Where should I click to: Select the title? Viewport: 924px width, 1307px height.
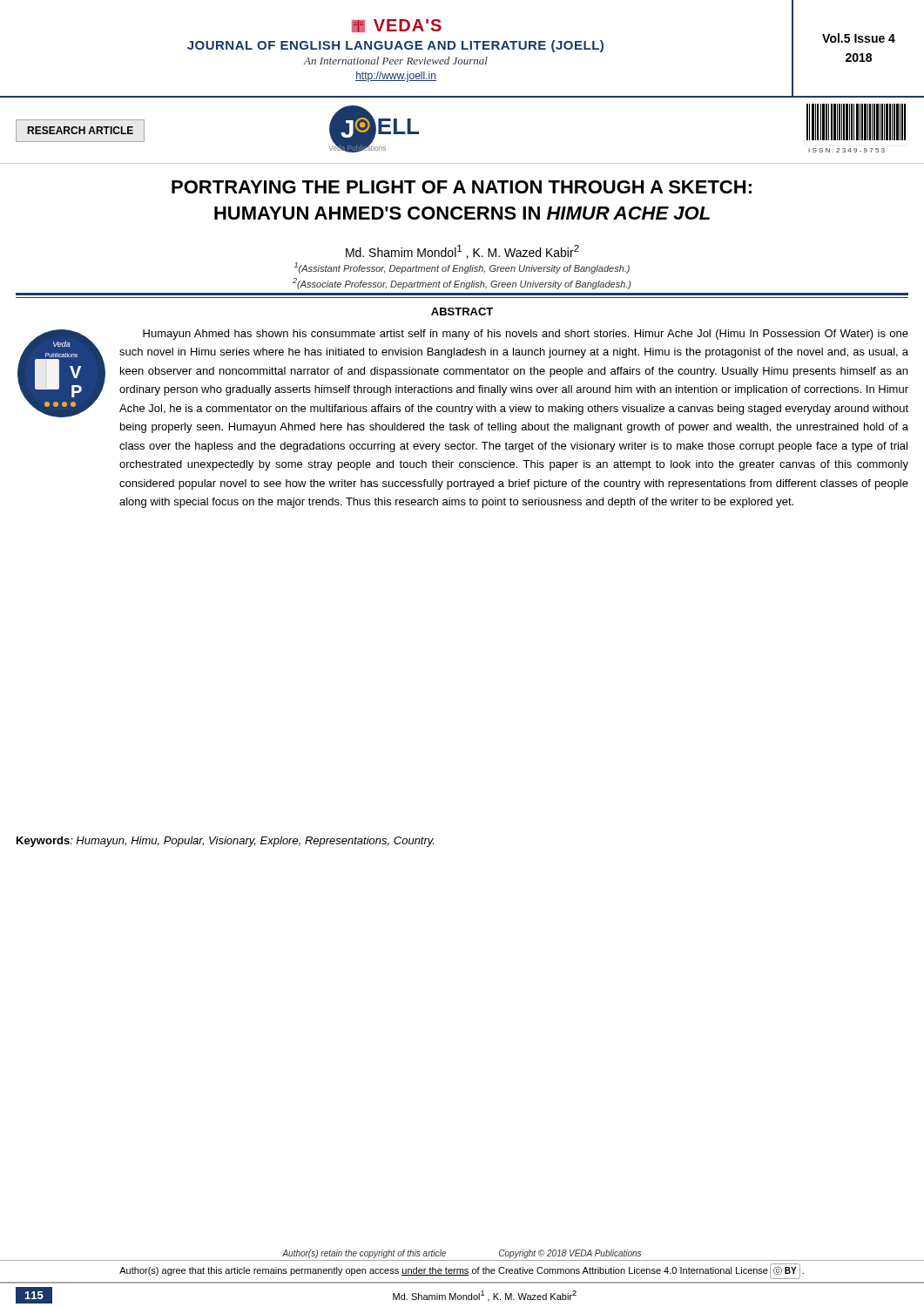[x=462, y=200]
